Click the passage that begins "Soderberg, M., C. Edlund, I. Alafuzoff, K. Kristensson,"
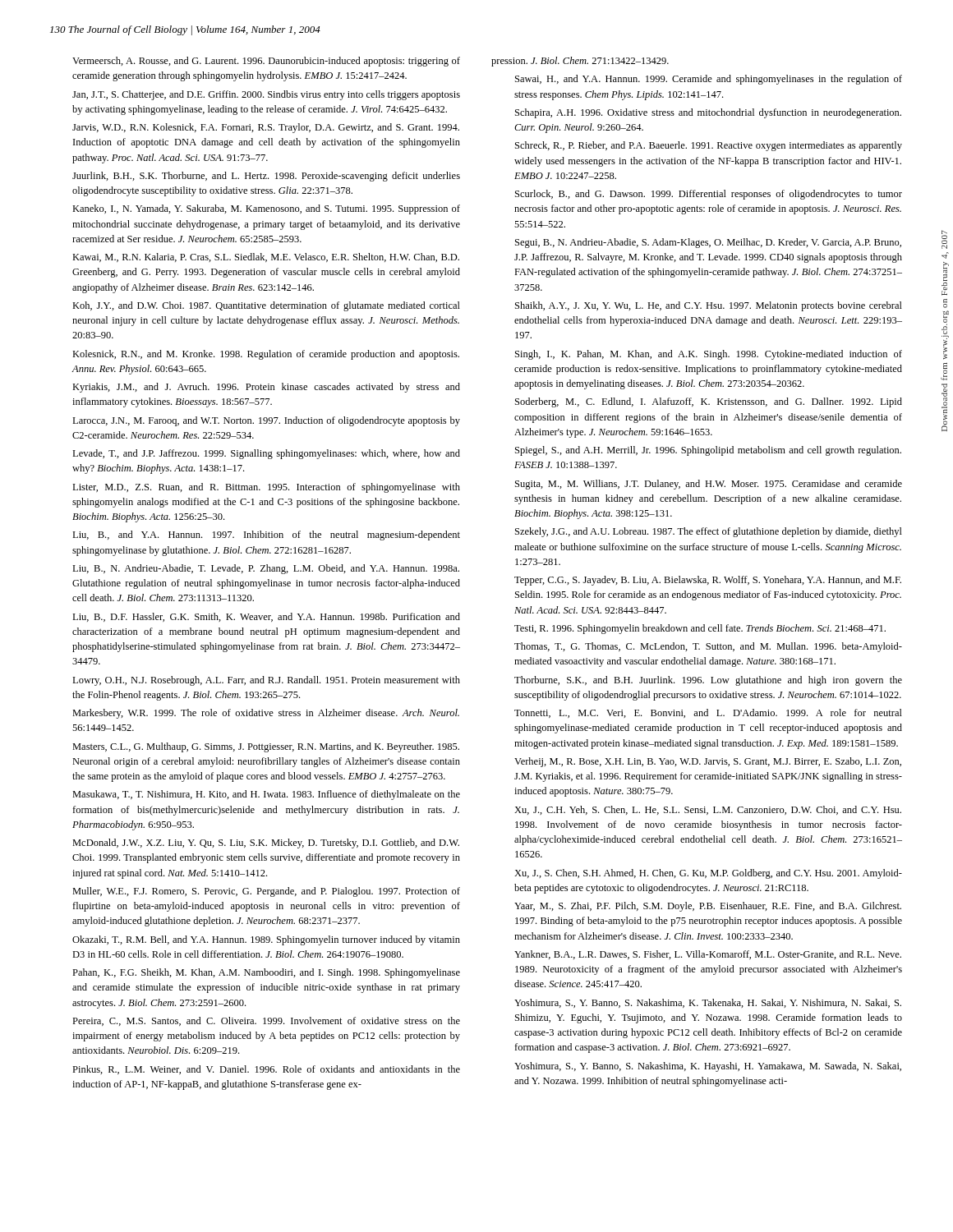953x1232 pixels. [708, 417]
